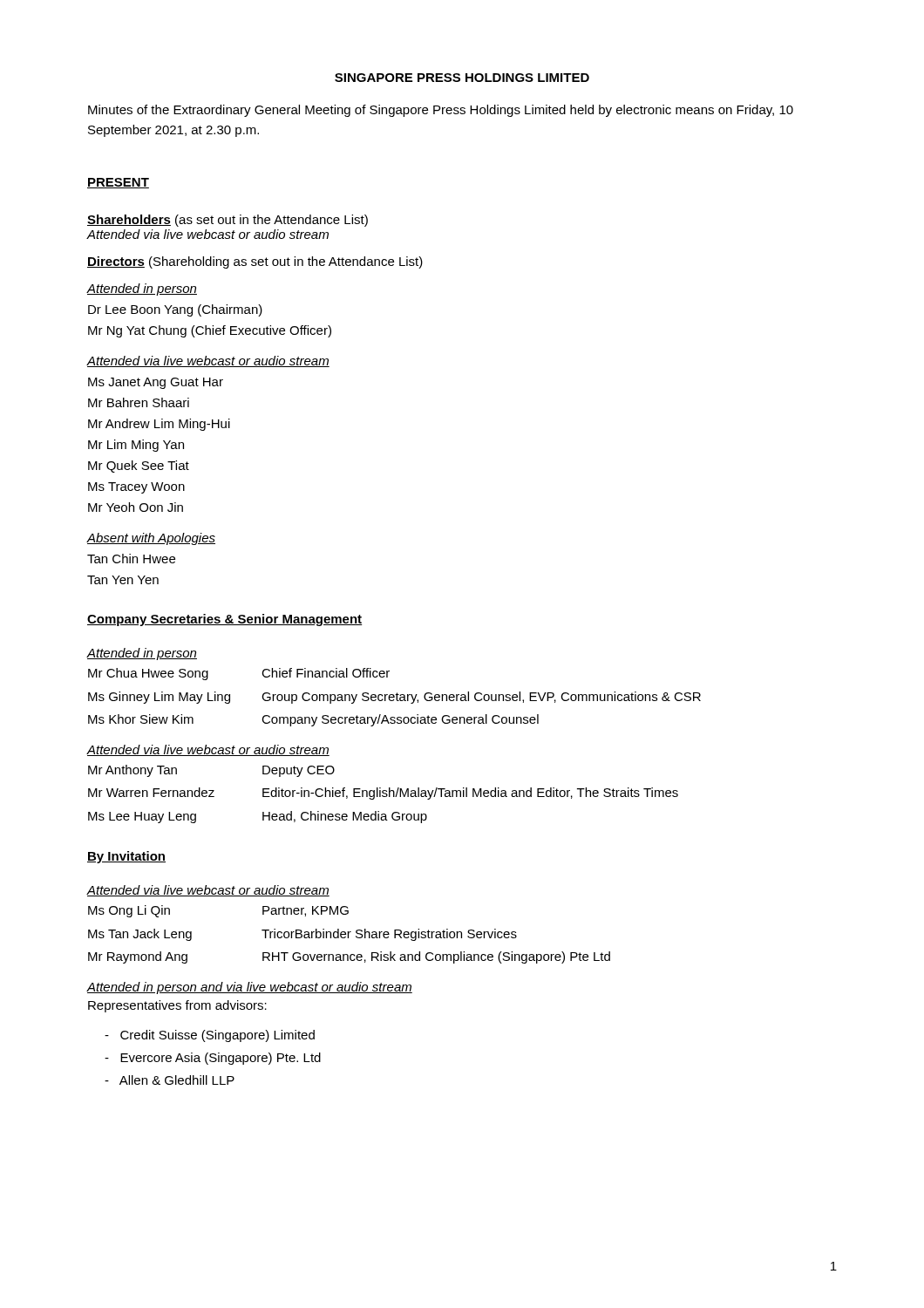924x1308 pixels.
Task: Locate the region starting "Attended in person and via"
Action: click(x=249, y=988)
